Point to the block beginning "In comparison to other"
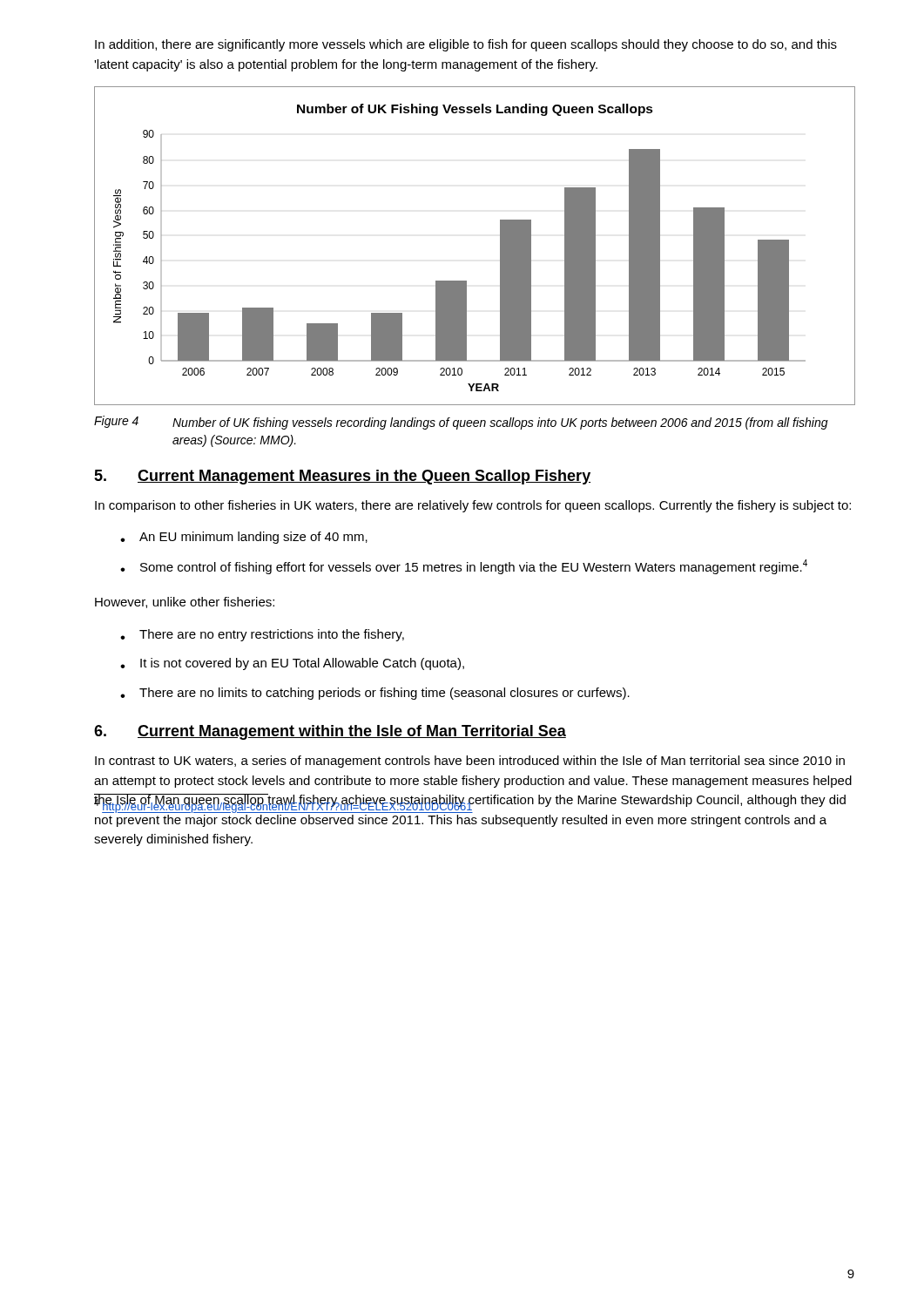The image size is (924, 1307). coord(473,505)
